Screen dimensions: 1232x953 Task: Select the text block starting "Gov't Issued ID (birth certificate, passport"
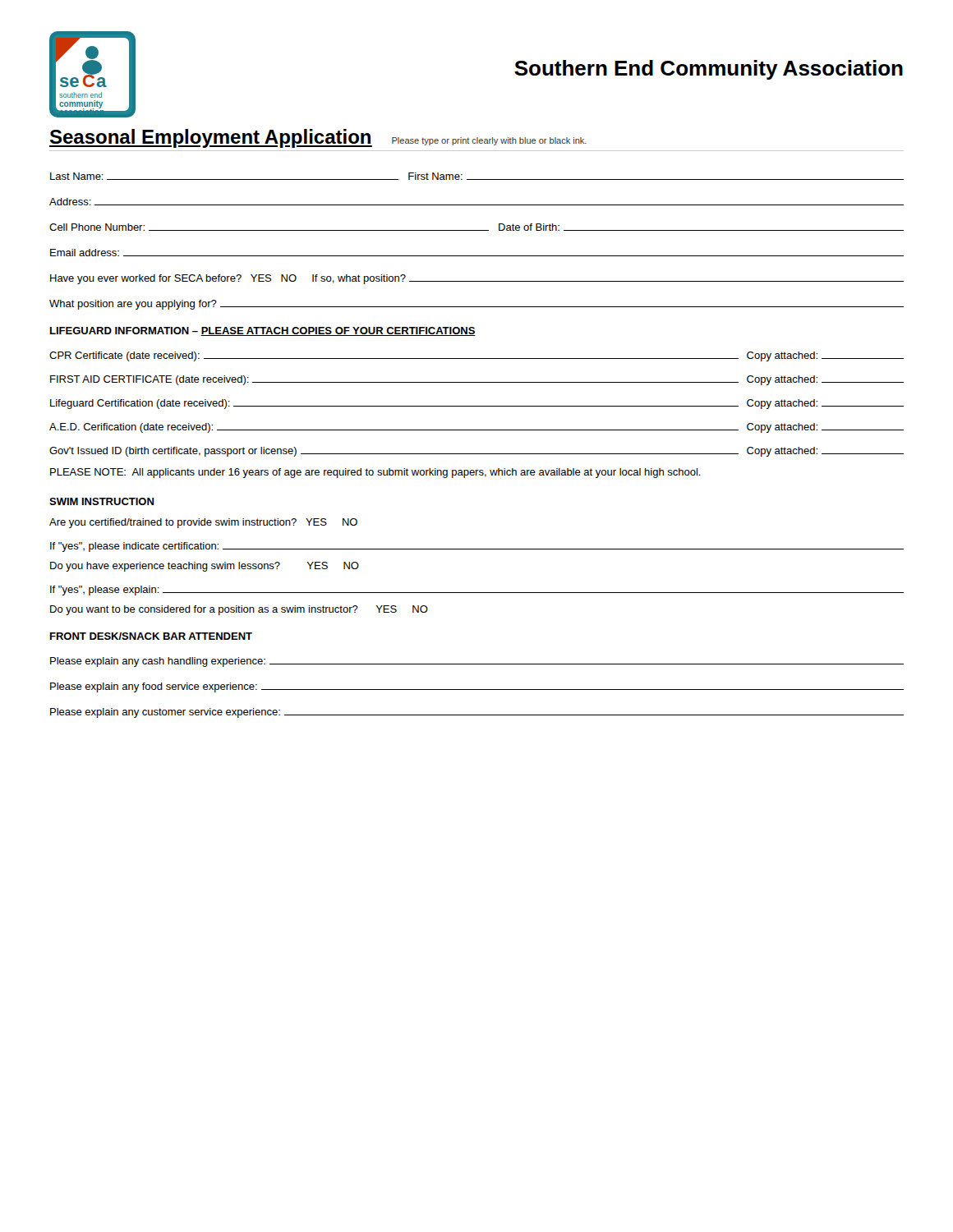coord(476,448)
